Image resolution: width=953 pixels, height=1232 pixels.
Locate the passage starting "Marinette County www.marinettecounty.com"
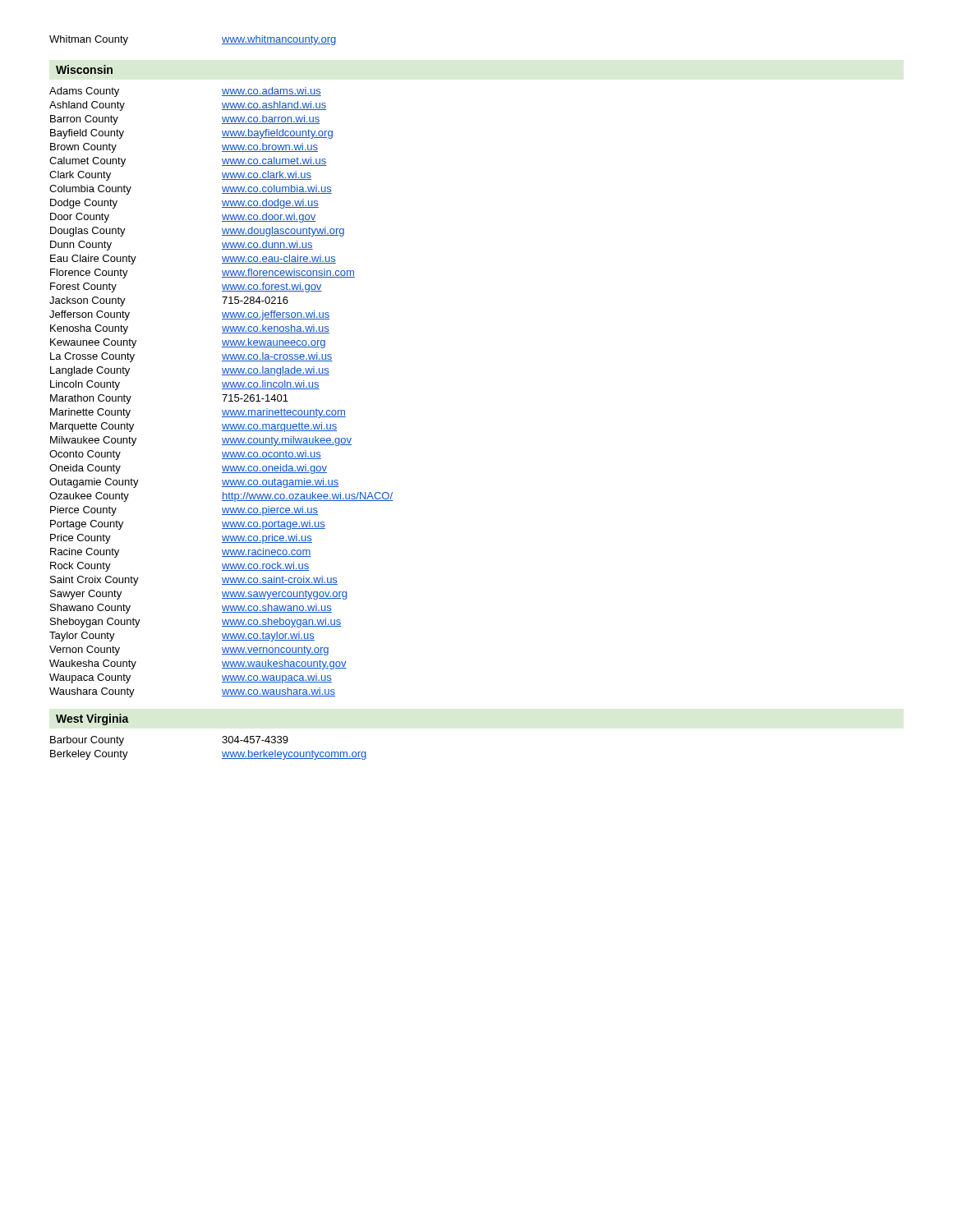click(x=88, y=413)
